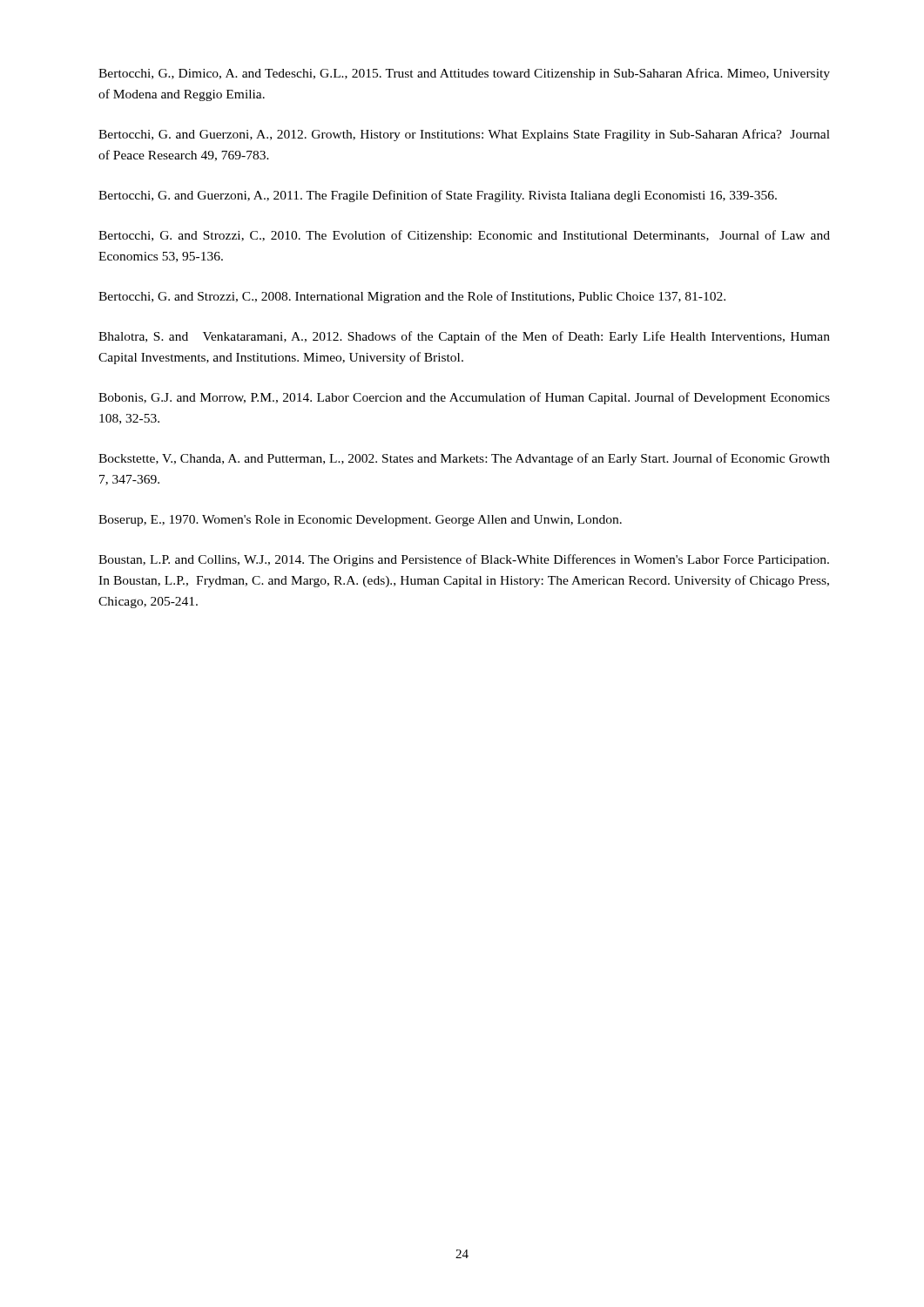Point to the text starting "Bhalotra, S. and Venkataramani,"
The image size is (924, 1307).
(464, 346)
